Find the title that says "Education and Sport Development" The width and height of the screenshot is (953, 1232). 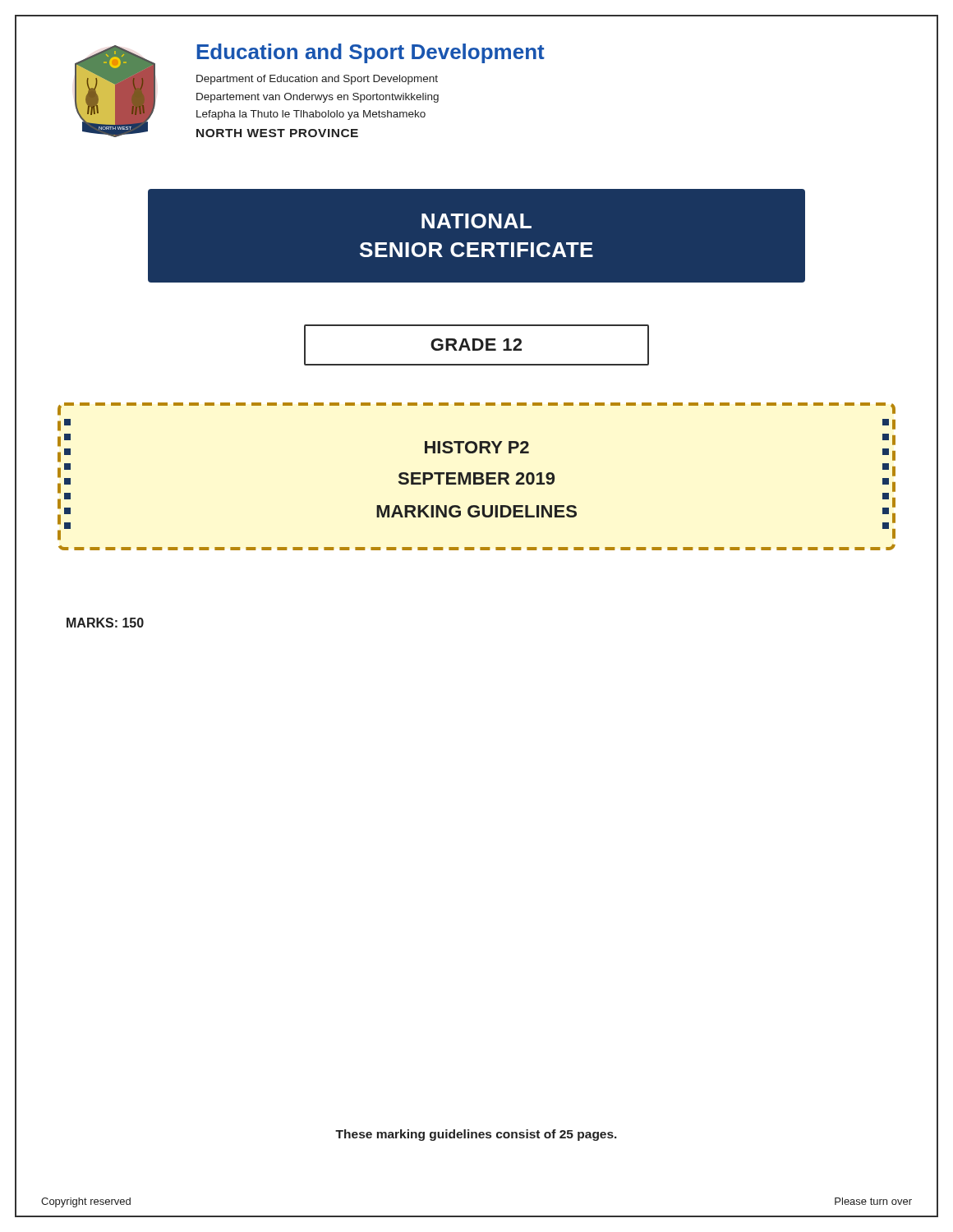click(370, 52)
